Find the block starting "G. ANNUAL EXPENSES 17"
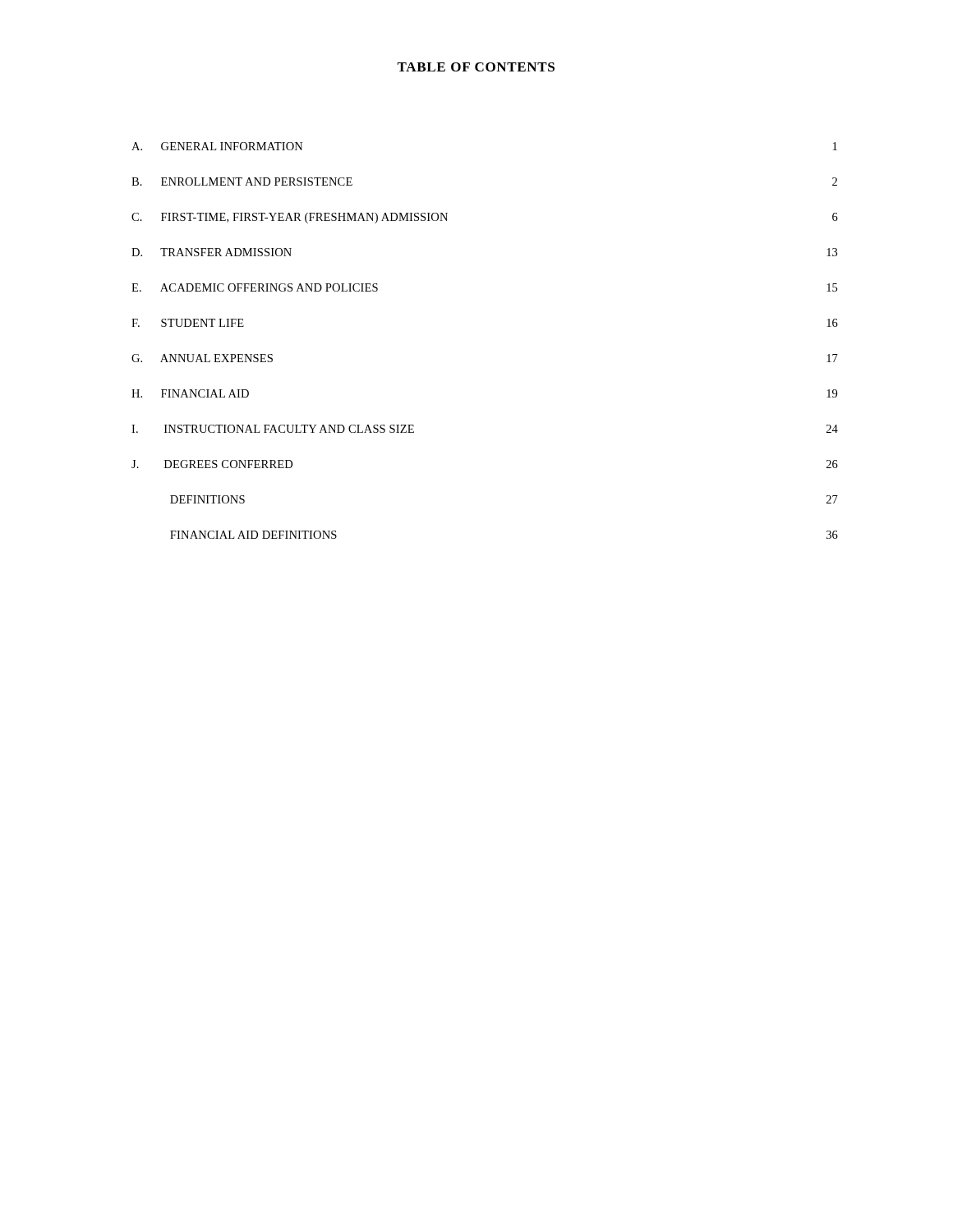Screen dimensions: 1232x953 click(x=216, y=359)
